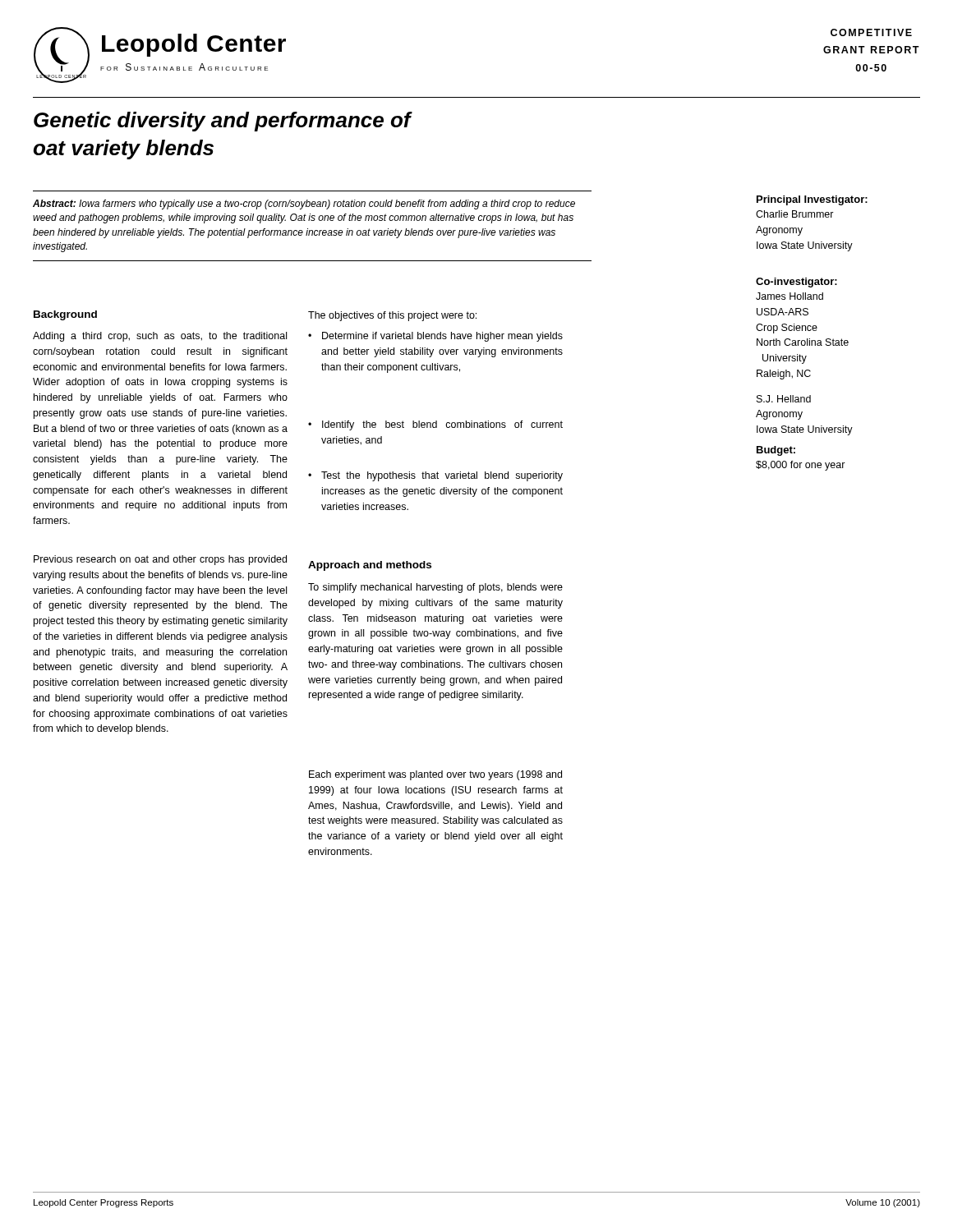Screen dimensions: 1232x953
Task: Point to the region starting "Principal Investigator: Charlie BrummerAgronomyIowa"
Action: 838,223
